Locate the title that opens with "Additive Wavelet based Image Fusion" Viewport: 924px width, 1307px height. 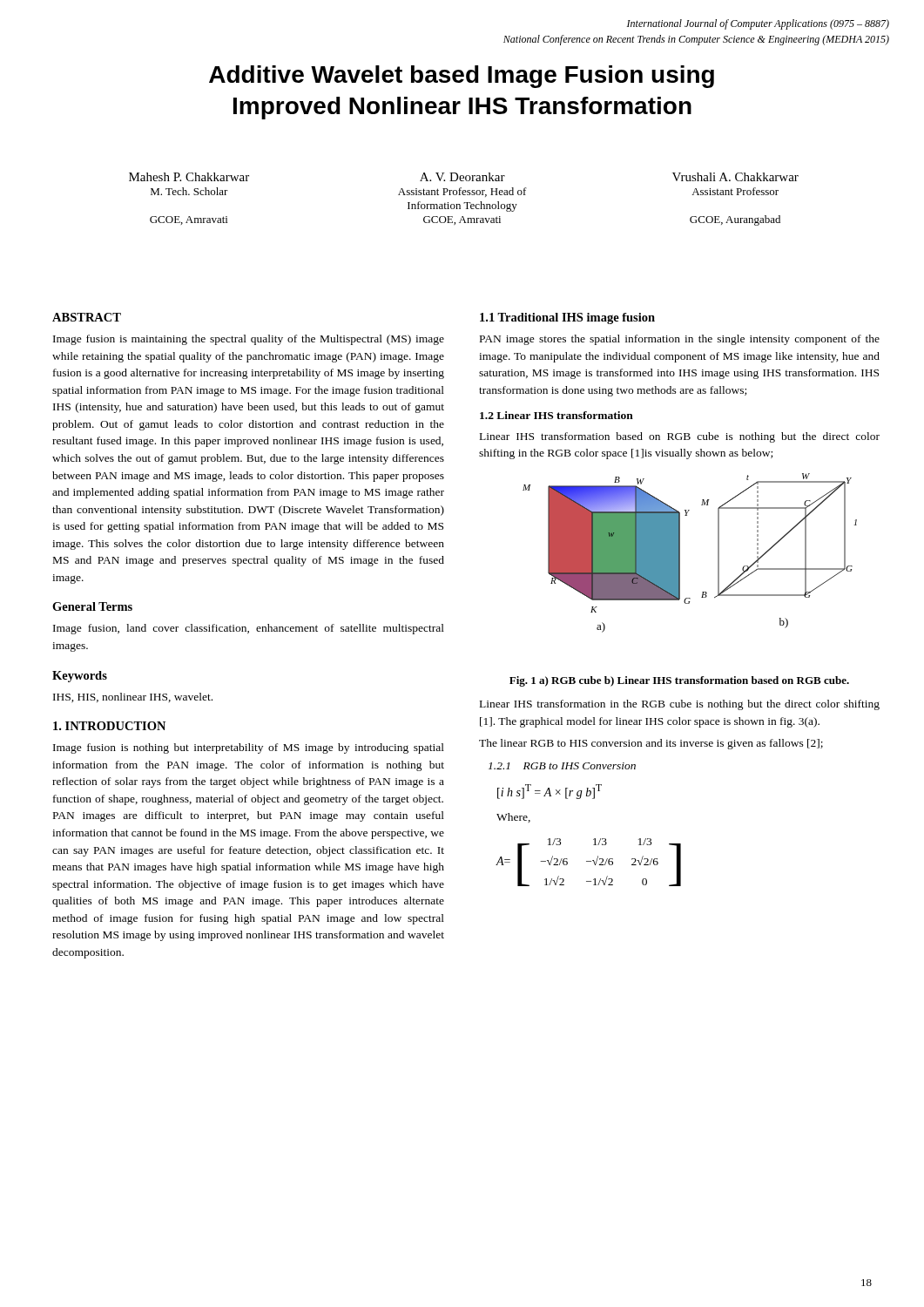click(462, 91)
